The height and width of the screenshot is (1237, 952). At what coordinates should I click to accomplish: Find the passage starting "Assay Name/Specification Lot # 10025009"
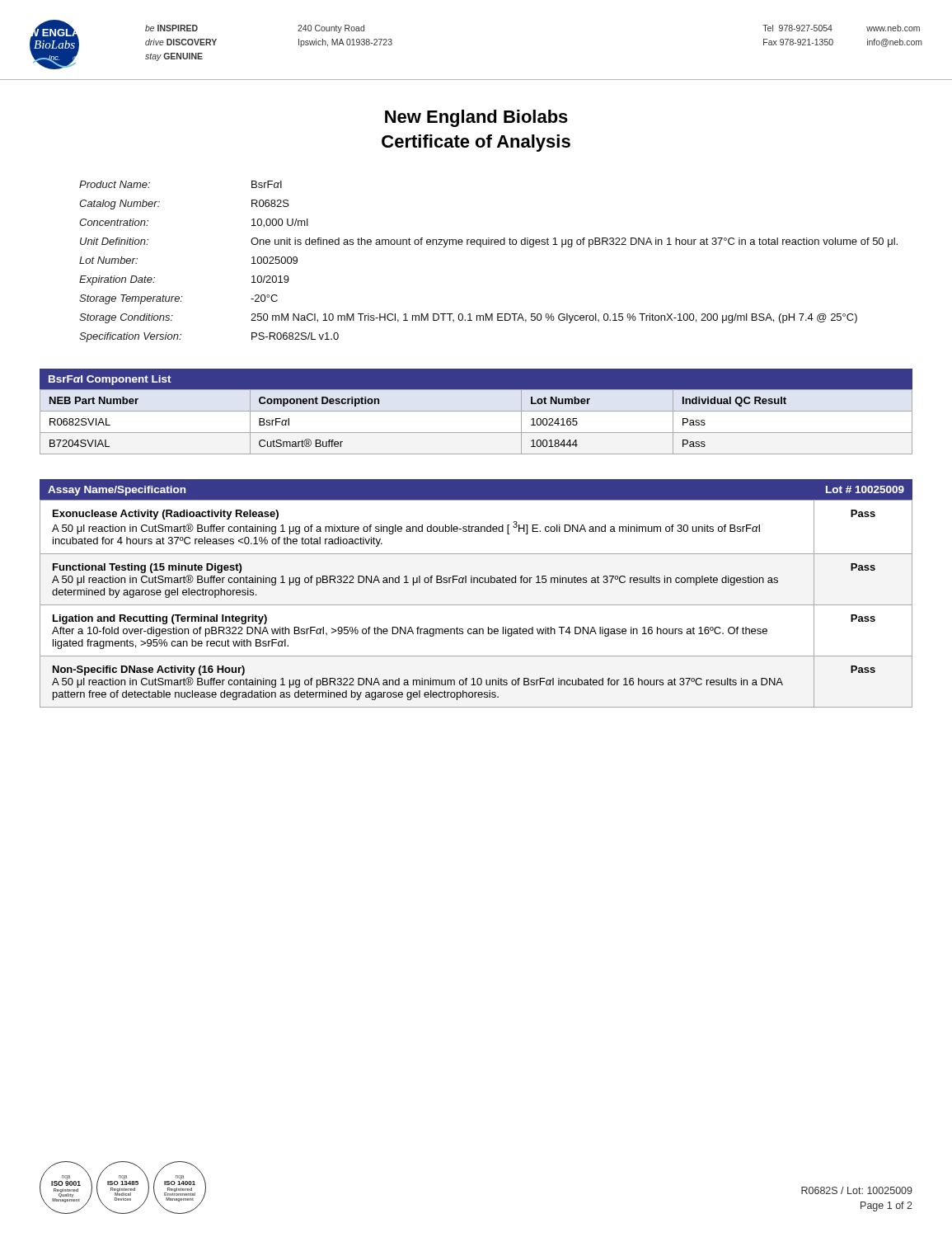point(476,489)
